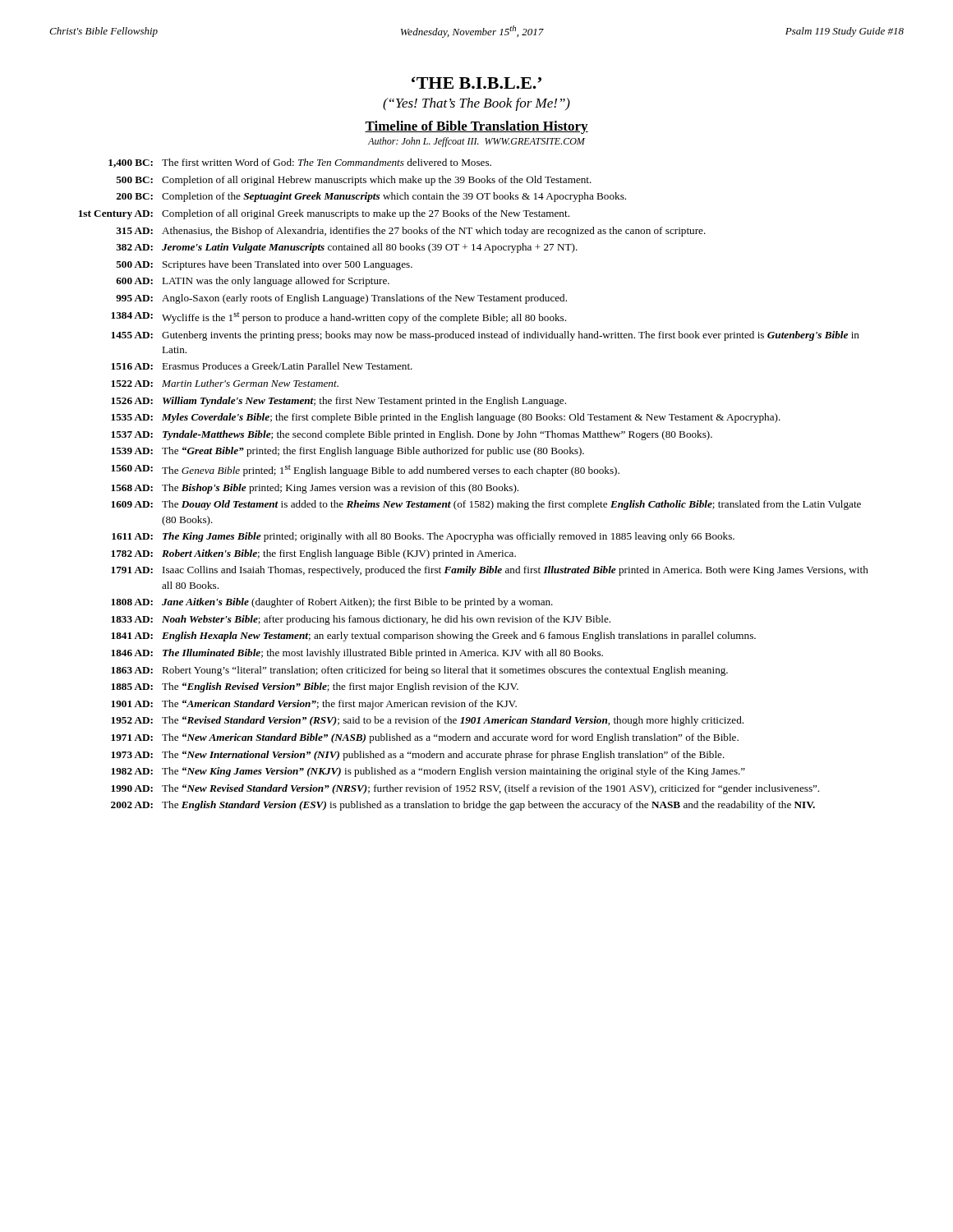Navigate to the element starting "Author: John L. Jeffcoat"
Screen dimensions: 1232x953
point(476,141)
